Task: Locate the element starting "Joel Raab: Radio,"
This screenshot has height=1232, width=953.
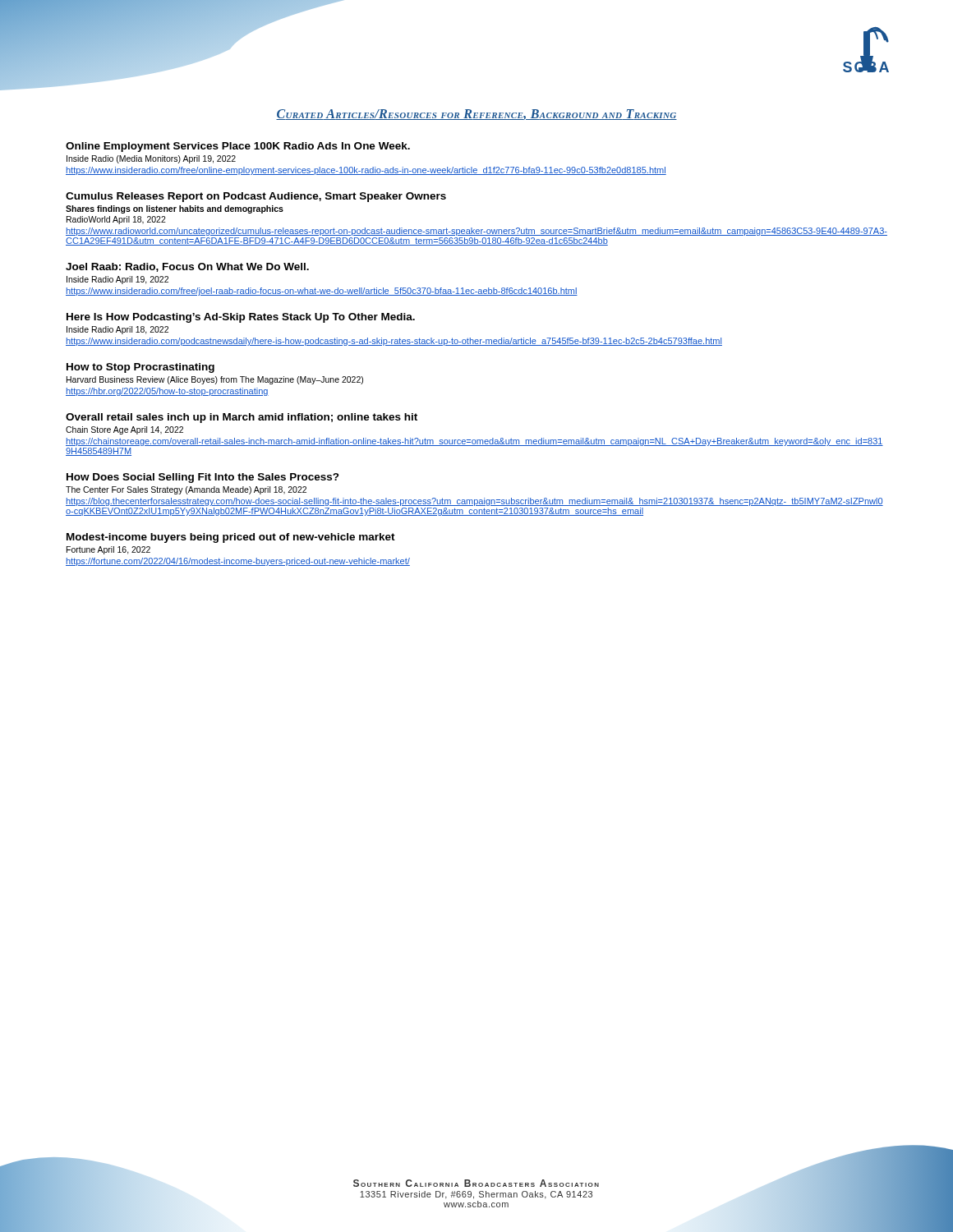Action: pos(476,278)
